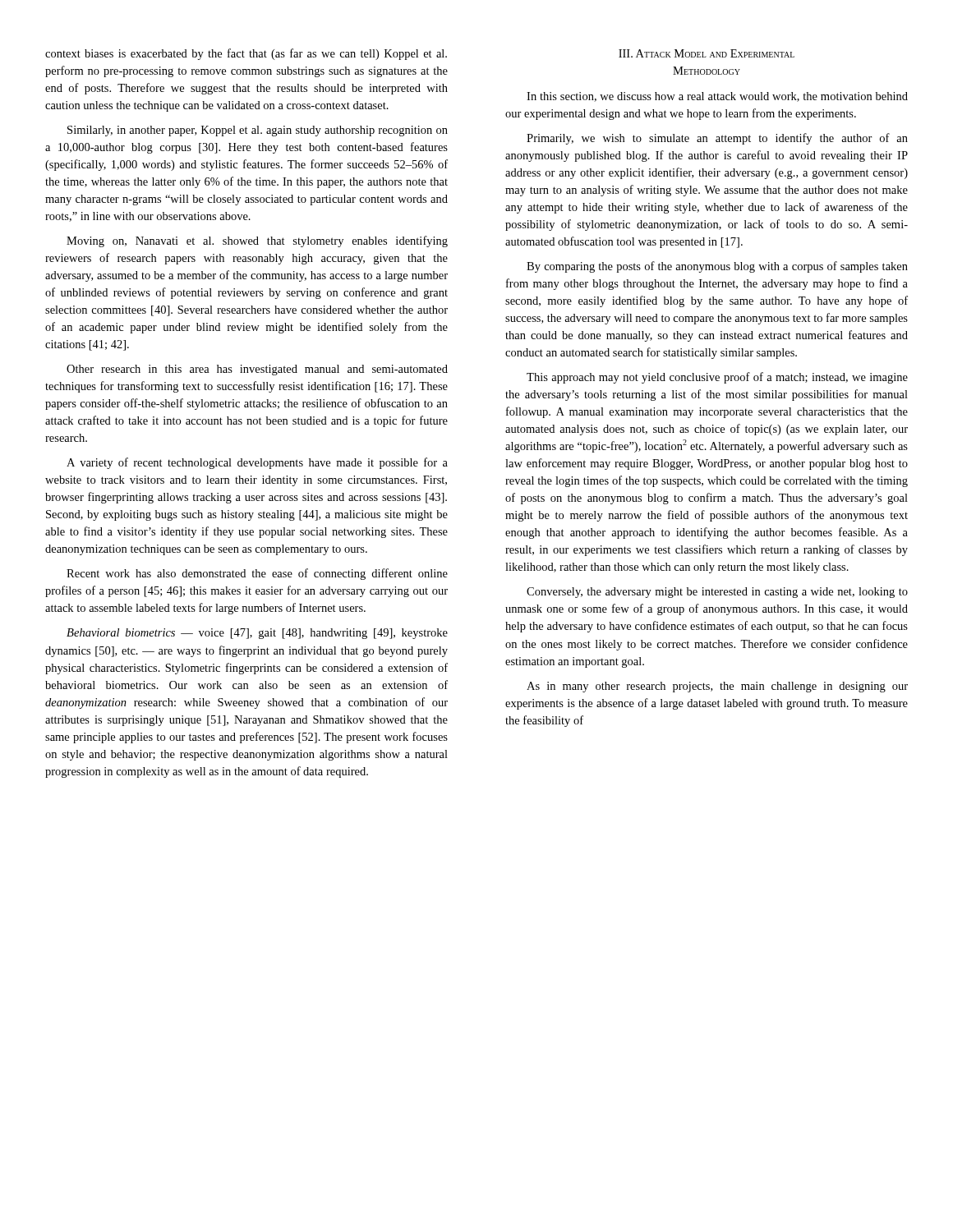Point to the block starting "By comparing the posts of the"
953x1232 pixels.
click(707, 310)
